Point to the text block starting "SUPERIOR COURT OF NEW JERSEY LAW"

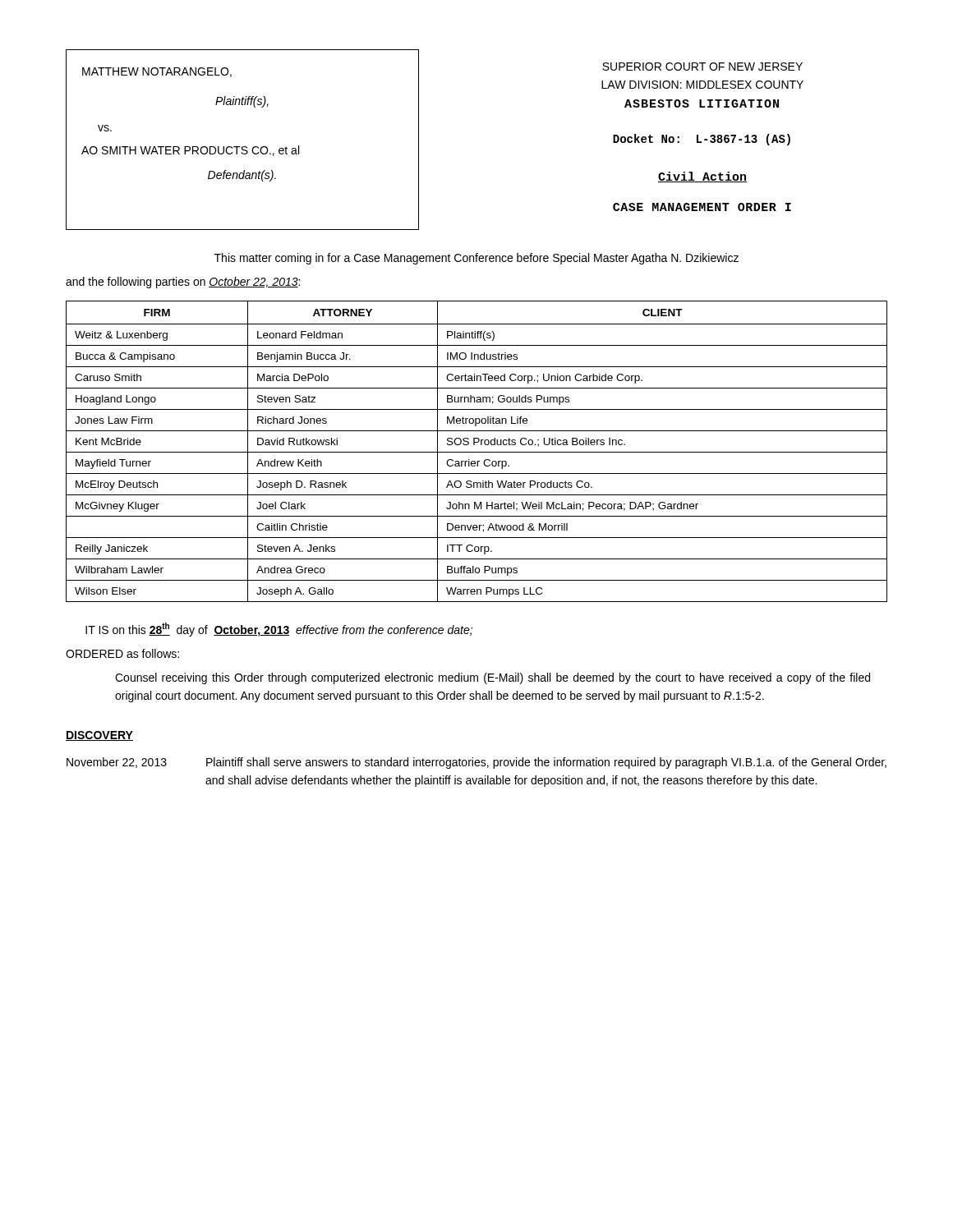(702, 86)
